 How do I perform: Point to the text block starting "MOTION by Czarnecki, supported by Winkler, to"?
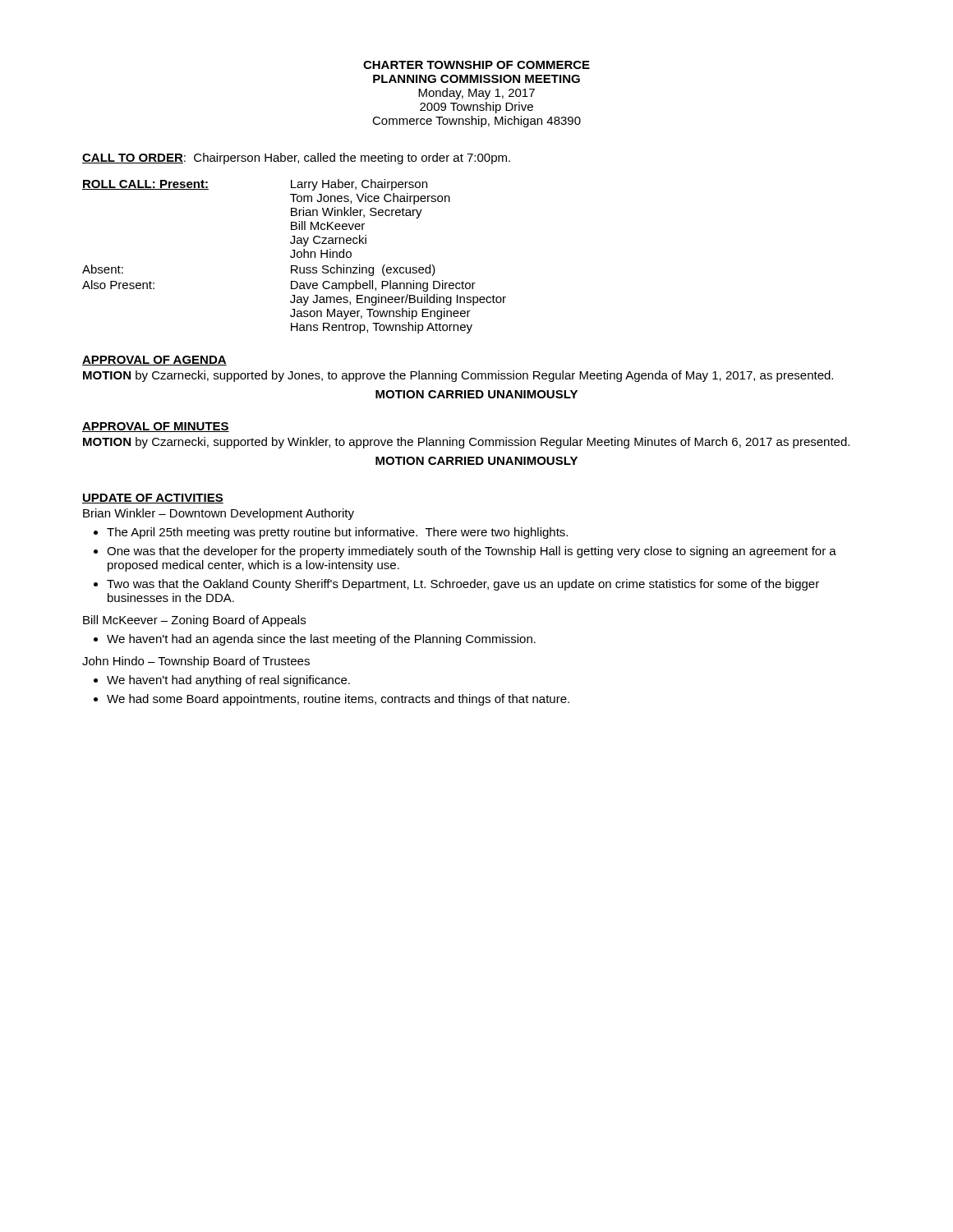point(466,441)
